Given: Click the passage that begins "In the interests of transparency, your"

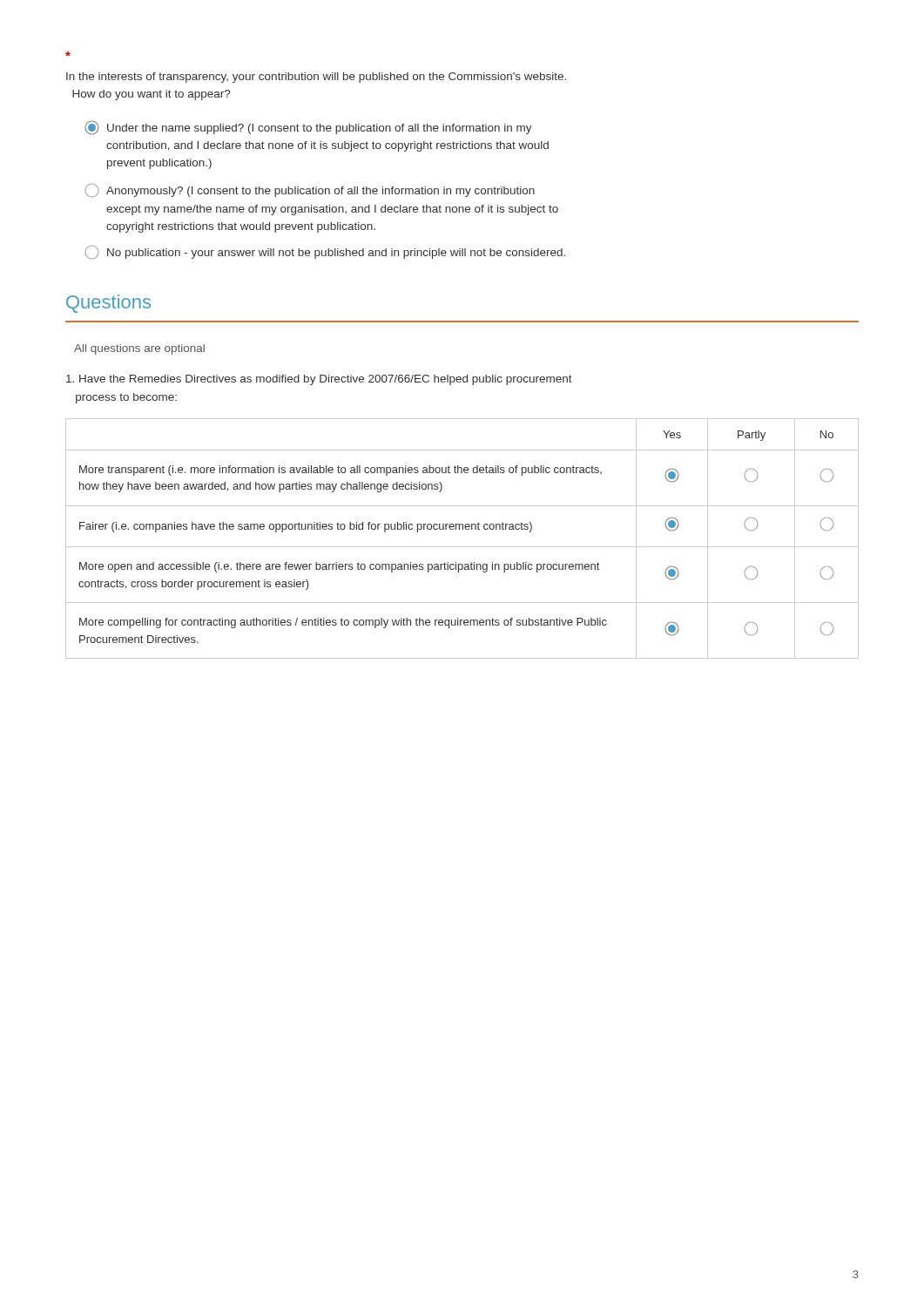Looking at the screenshot, I should [x=316, y=85].
